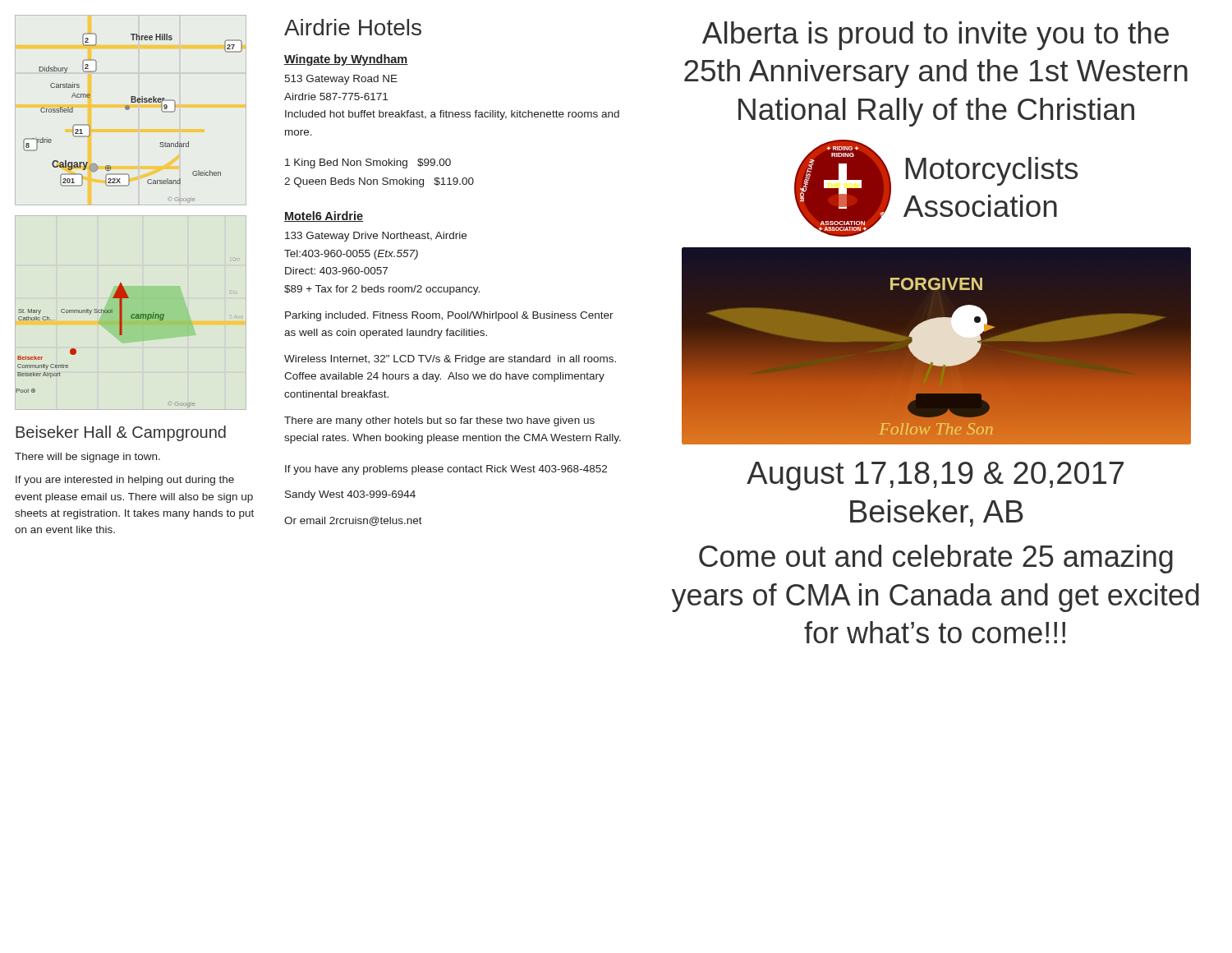
Task: Find "Motel6 Airdrie" on this page
Action: 324,216
